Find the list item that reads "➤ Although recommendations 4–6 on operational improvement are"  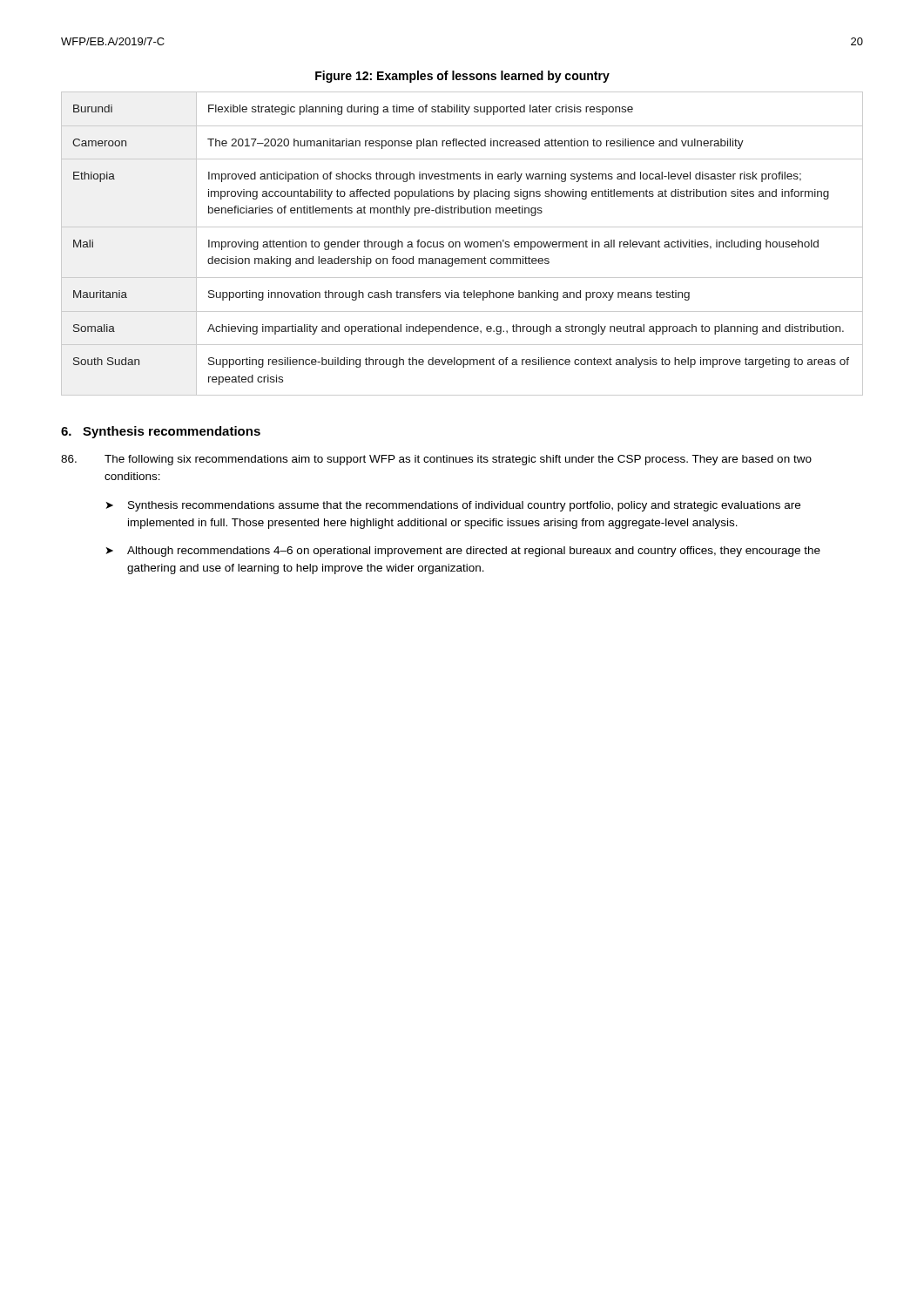484,560
